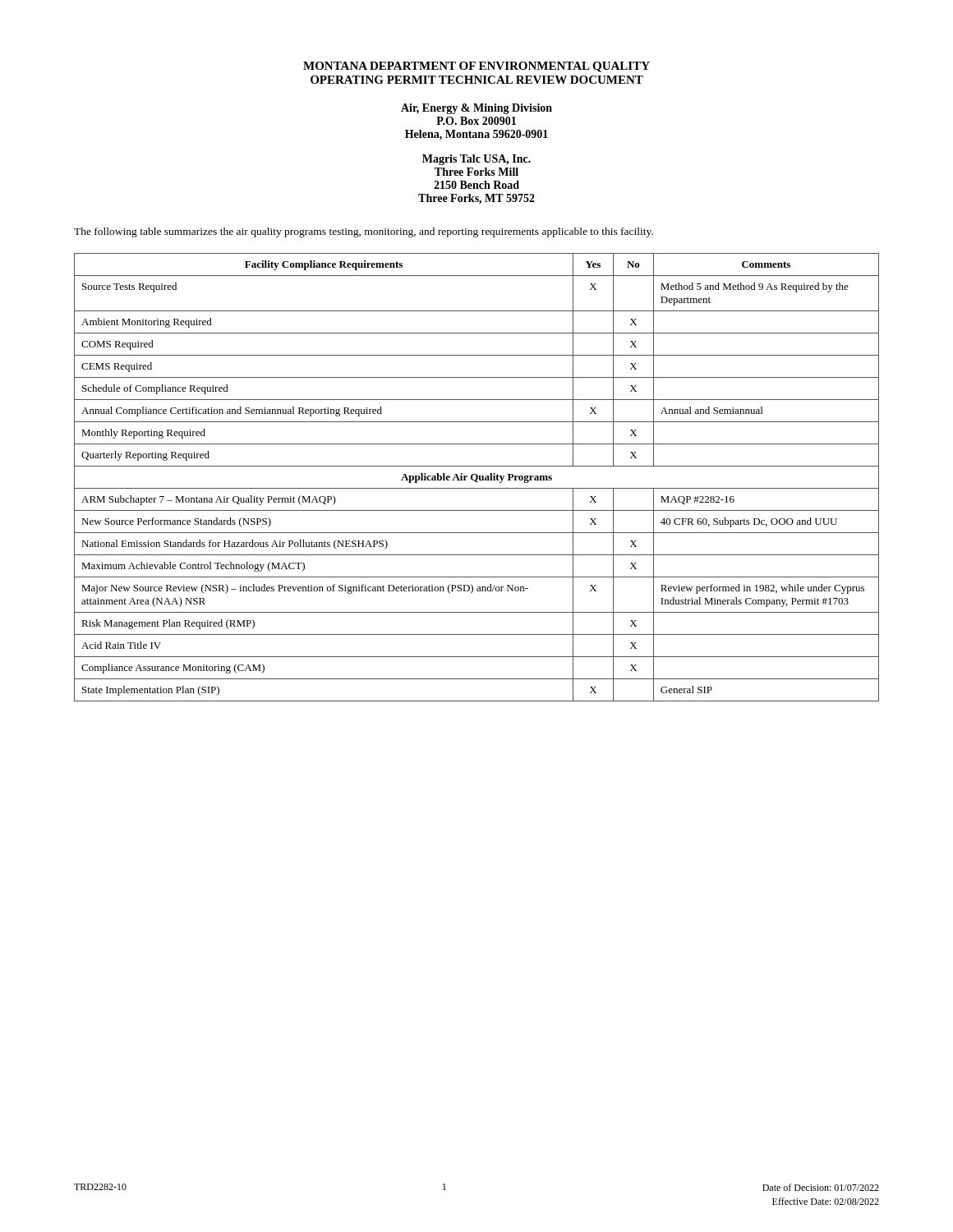Point to the block beginning "Air, Energy & Mining"
953x1232 pixels.
point(476,122)
